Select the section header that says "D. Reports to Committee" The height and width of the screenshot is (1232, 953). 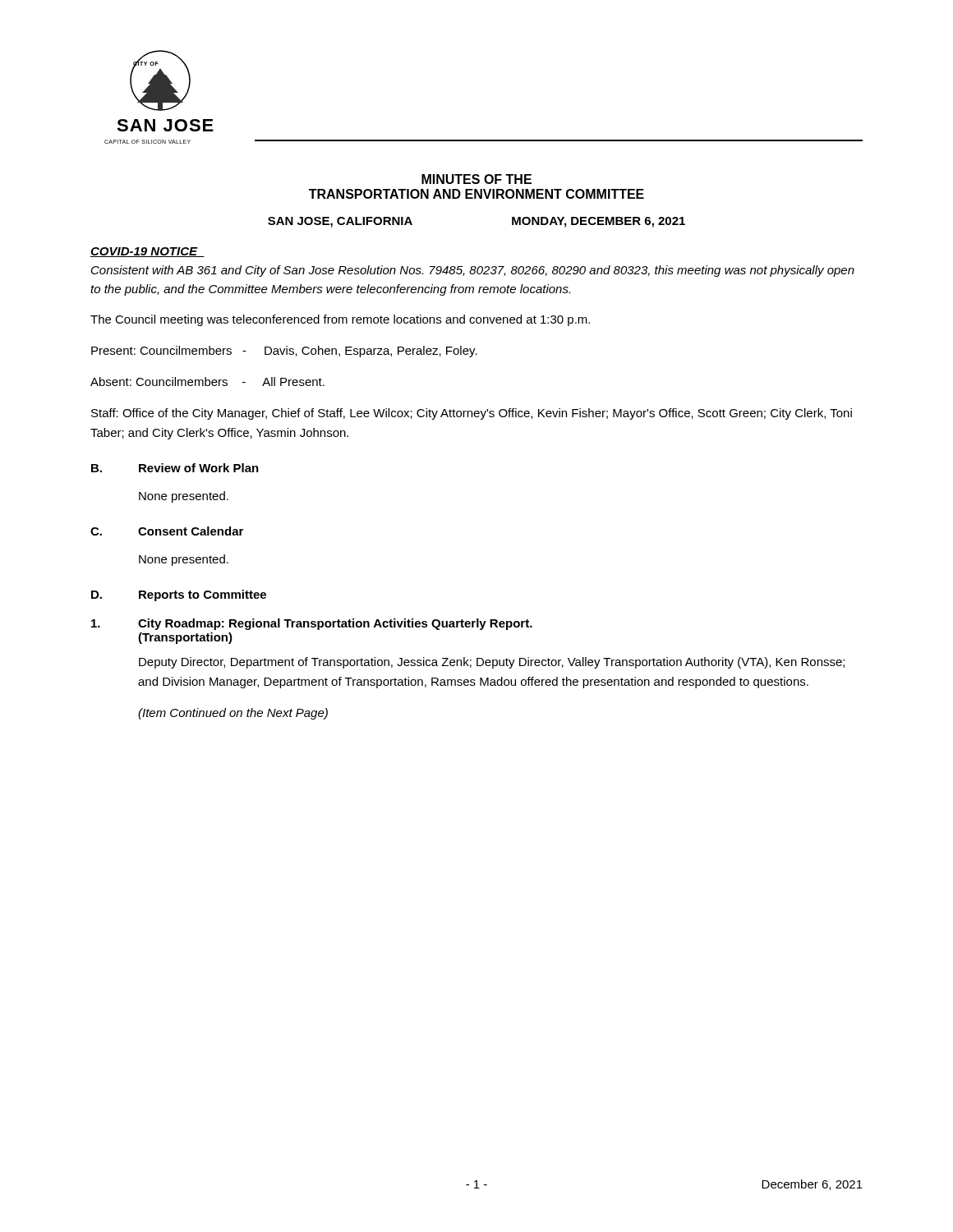(179, 594)
